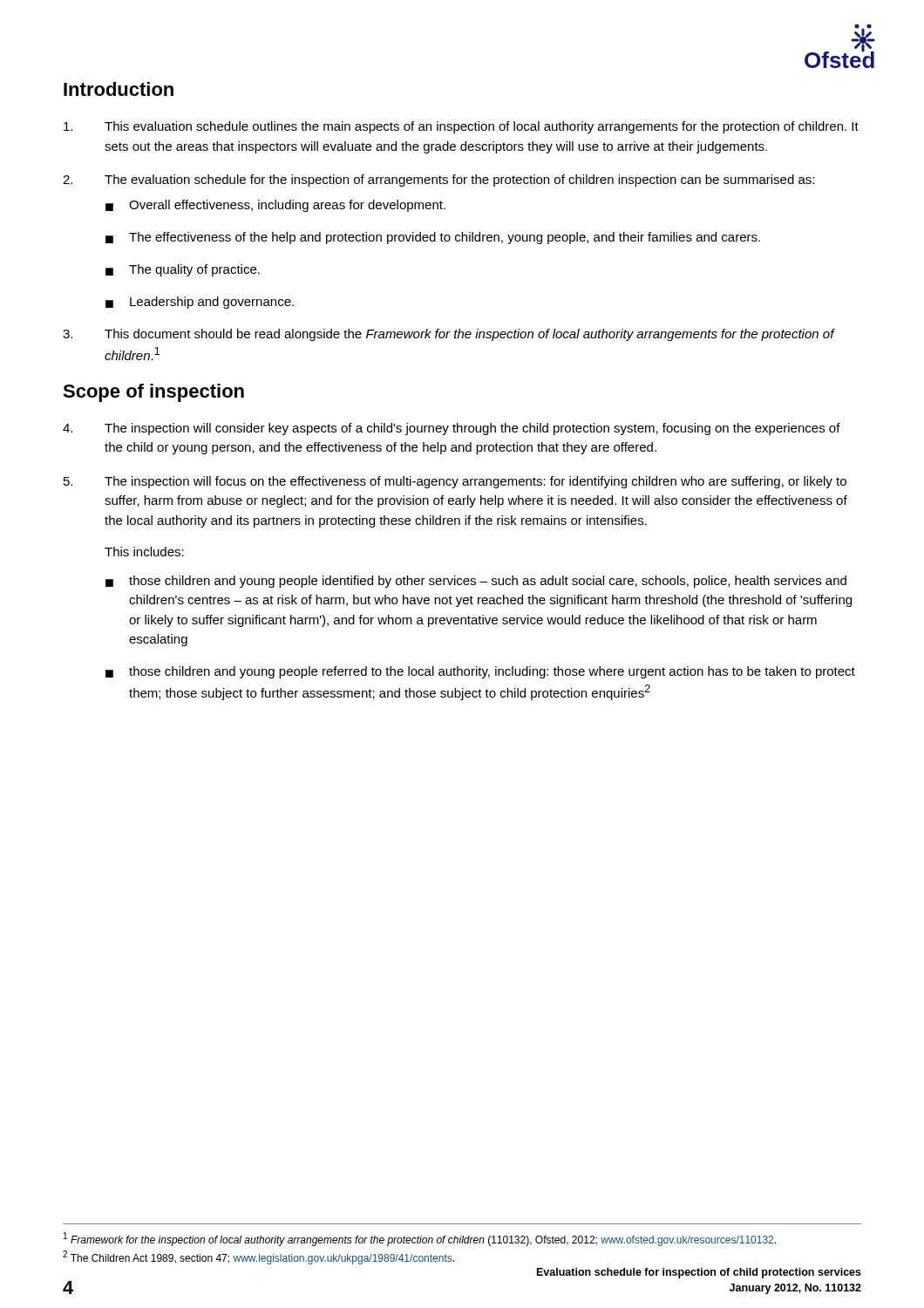Click on the list item with the text "■ Overall effectiveness, including areas"
Screen dimensions: 1308x924
click(275, 206)
